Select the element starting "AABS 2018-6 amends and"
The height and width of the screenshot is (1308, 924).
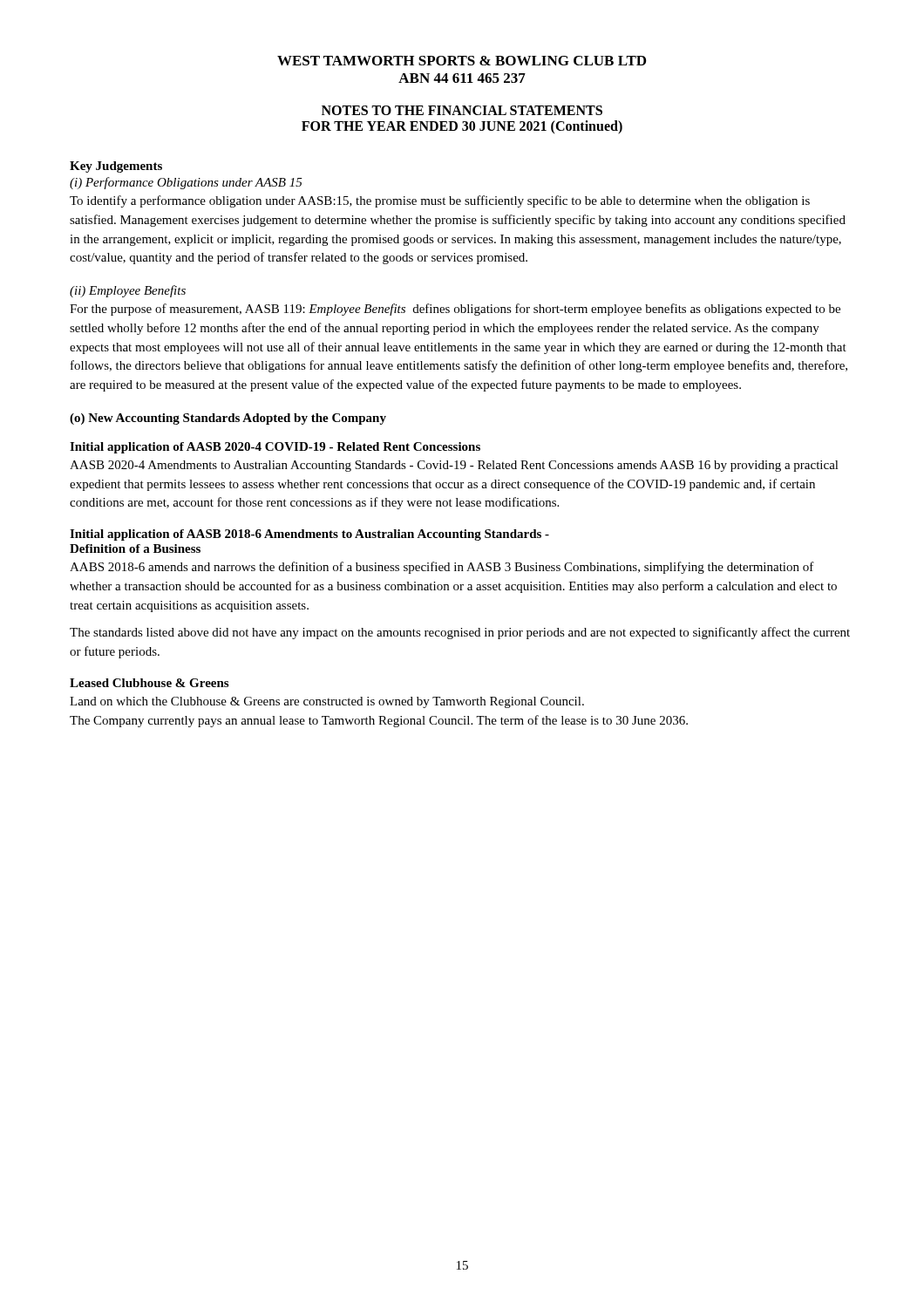[x=454, y=586]
